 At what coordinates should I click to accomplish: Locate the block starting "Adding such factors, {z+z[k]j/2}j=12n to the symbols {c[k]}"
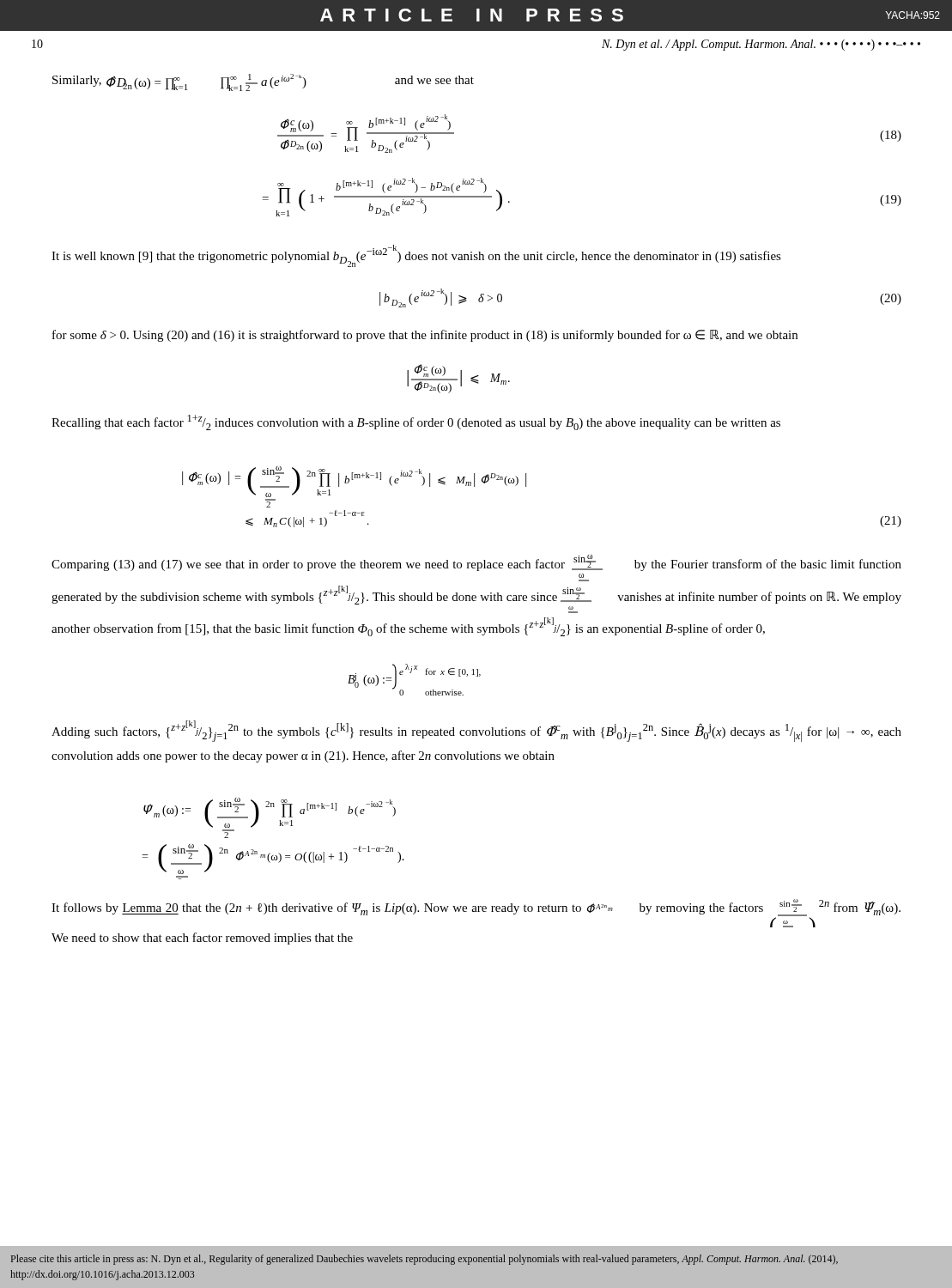[476, 740]
